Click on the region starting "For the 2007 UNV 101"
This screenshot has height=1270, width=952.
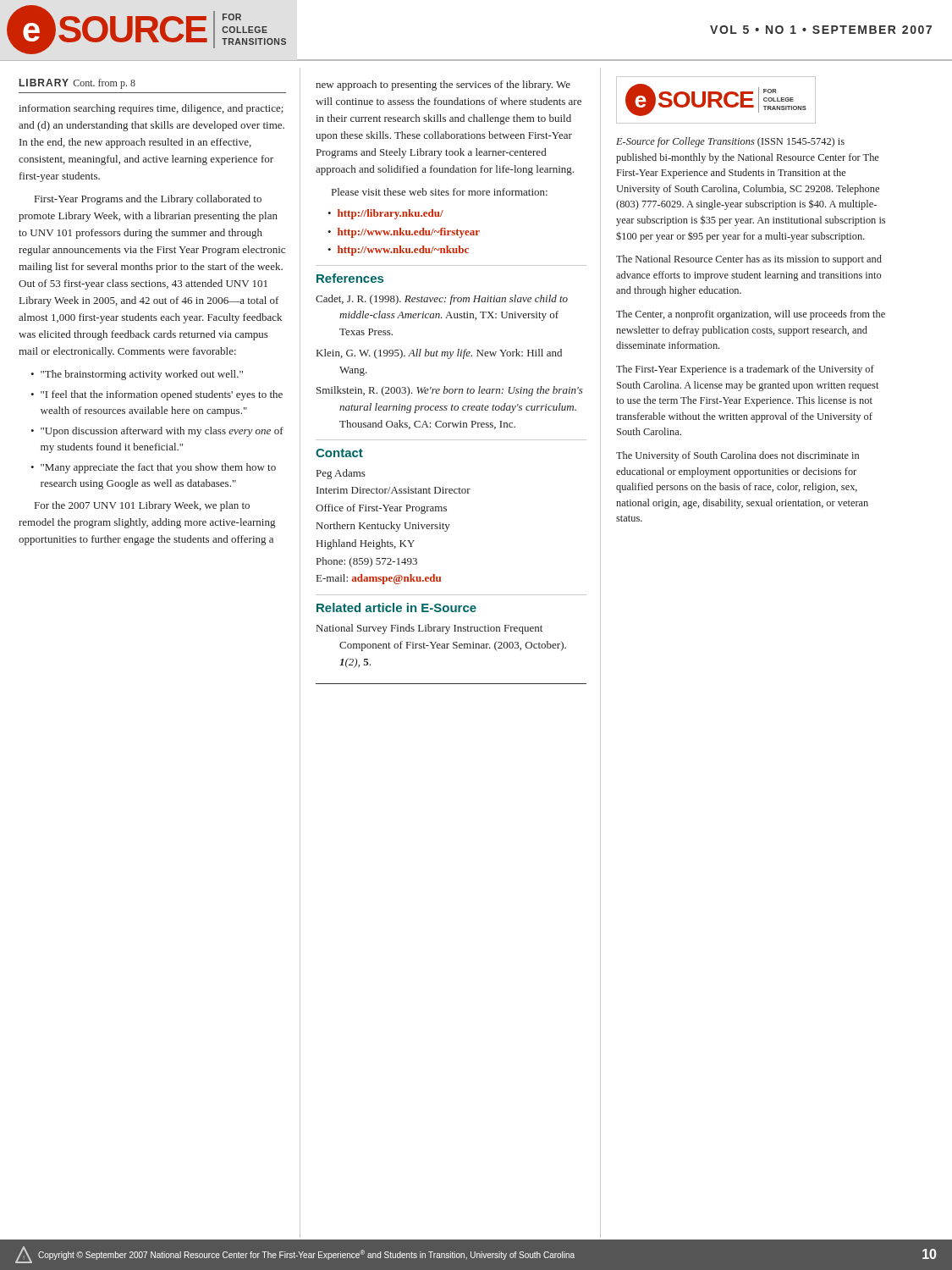pos(152,522)
